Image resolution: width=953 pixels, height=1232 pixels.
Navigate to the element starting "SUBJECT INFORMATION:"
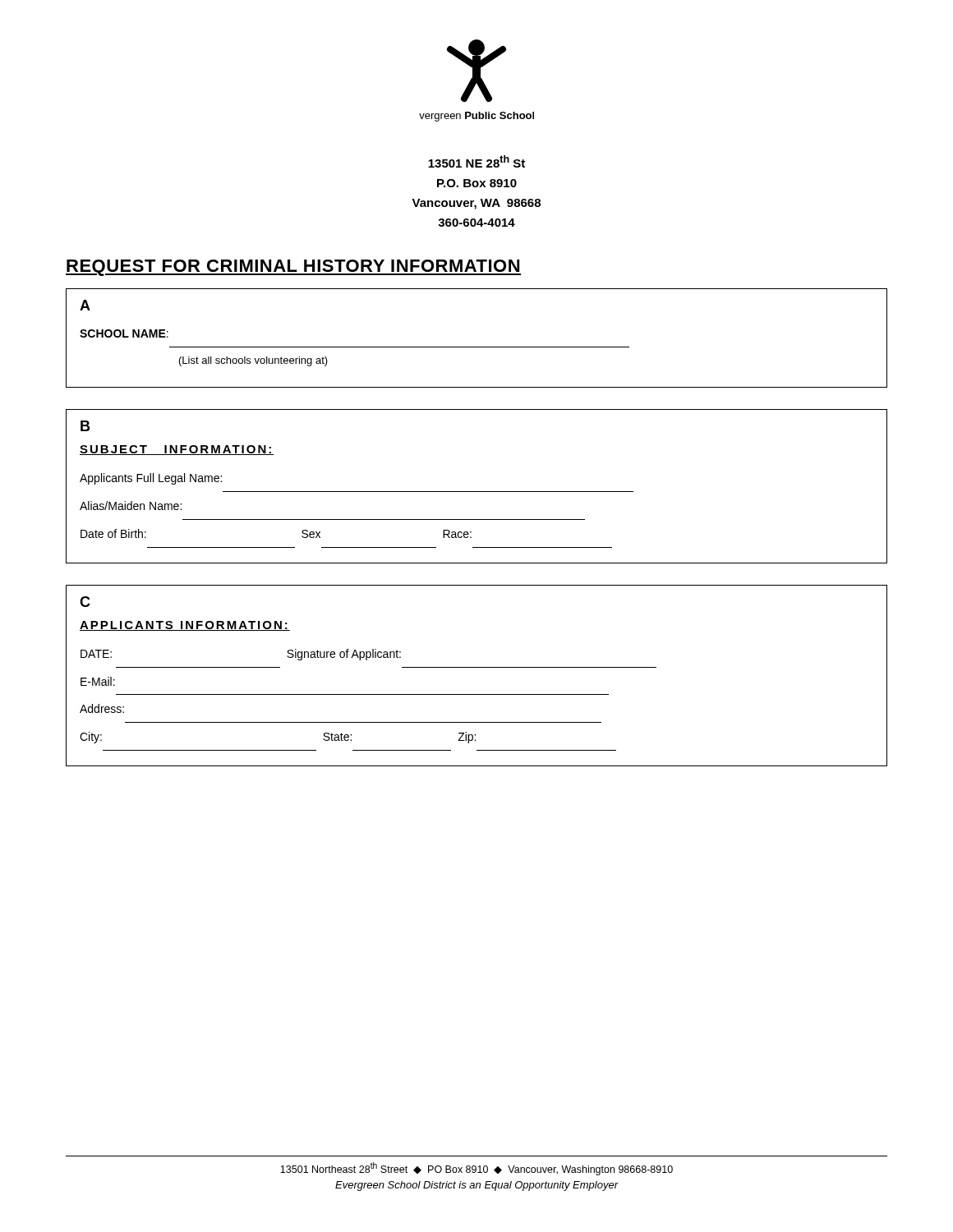coord(177,449)
